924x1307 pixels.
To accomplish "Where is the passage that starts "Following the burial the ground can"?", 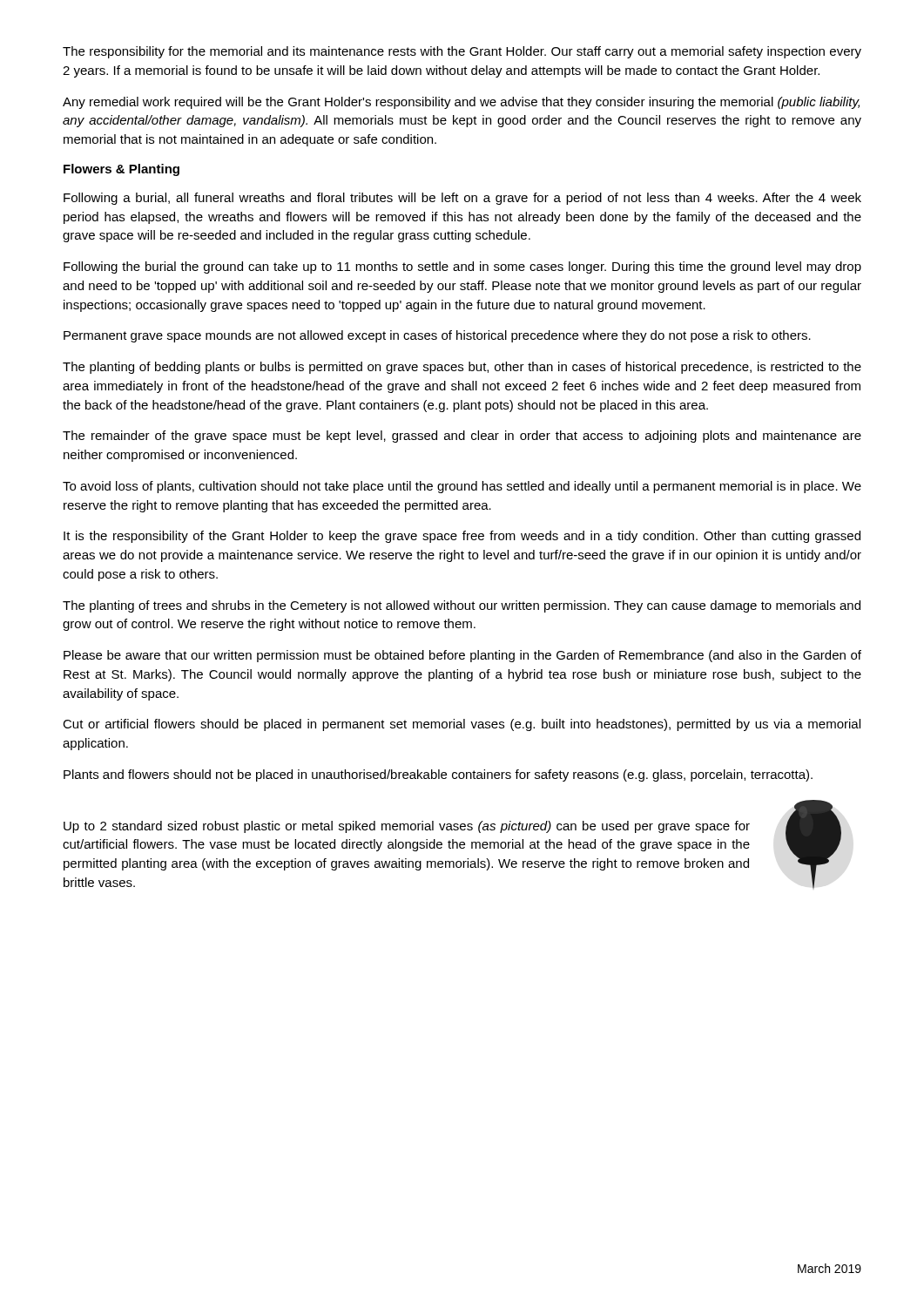I will tap(462, 285).
